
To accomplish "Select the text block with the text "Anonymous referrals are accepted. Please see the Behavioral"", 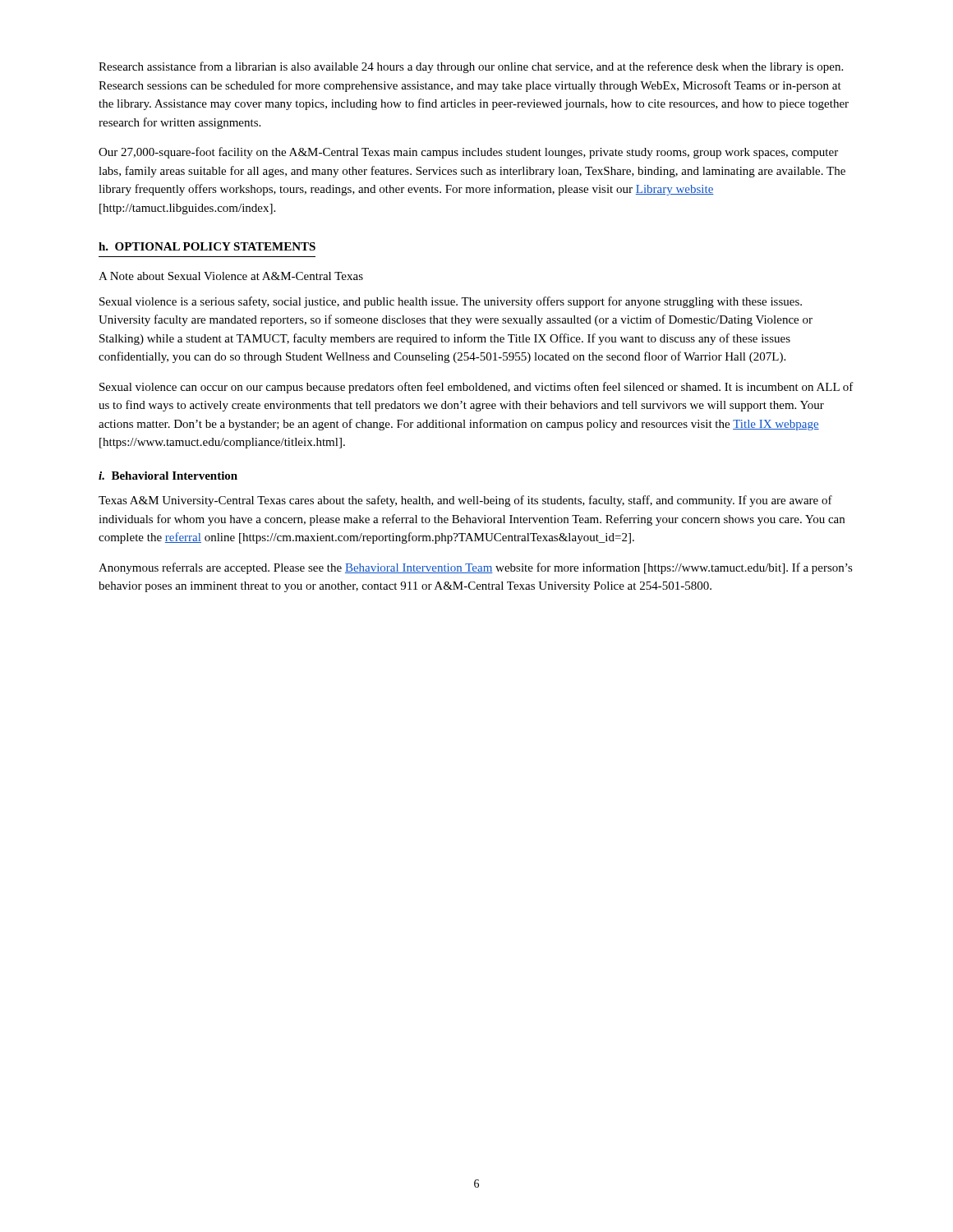I will [476, 577].
